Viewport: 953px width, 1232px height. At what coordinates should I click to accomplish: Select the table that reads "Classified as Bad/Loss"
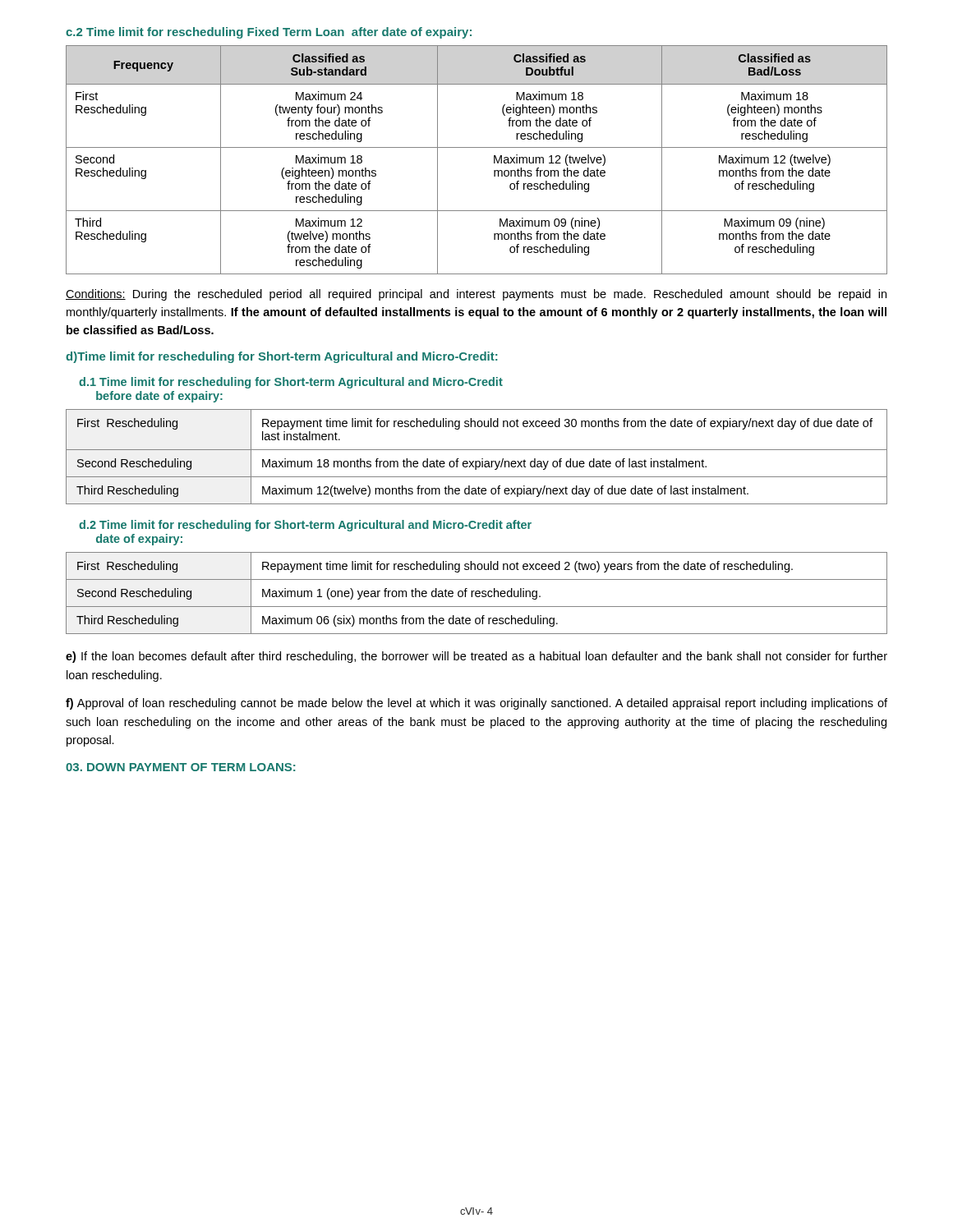(x=476, y=160)
